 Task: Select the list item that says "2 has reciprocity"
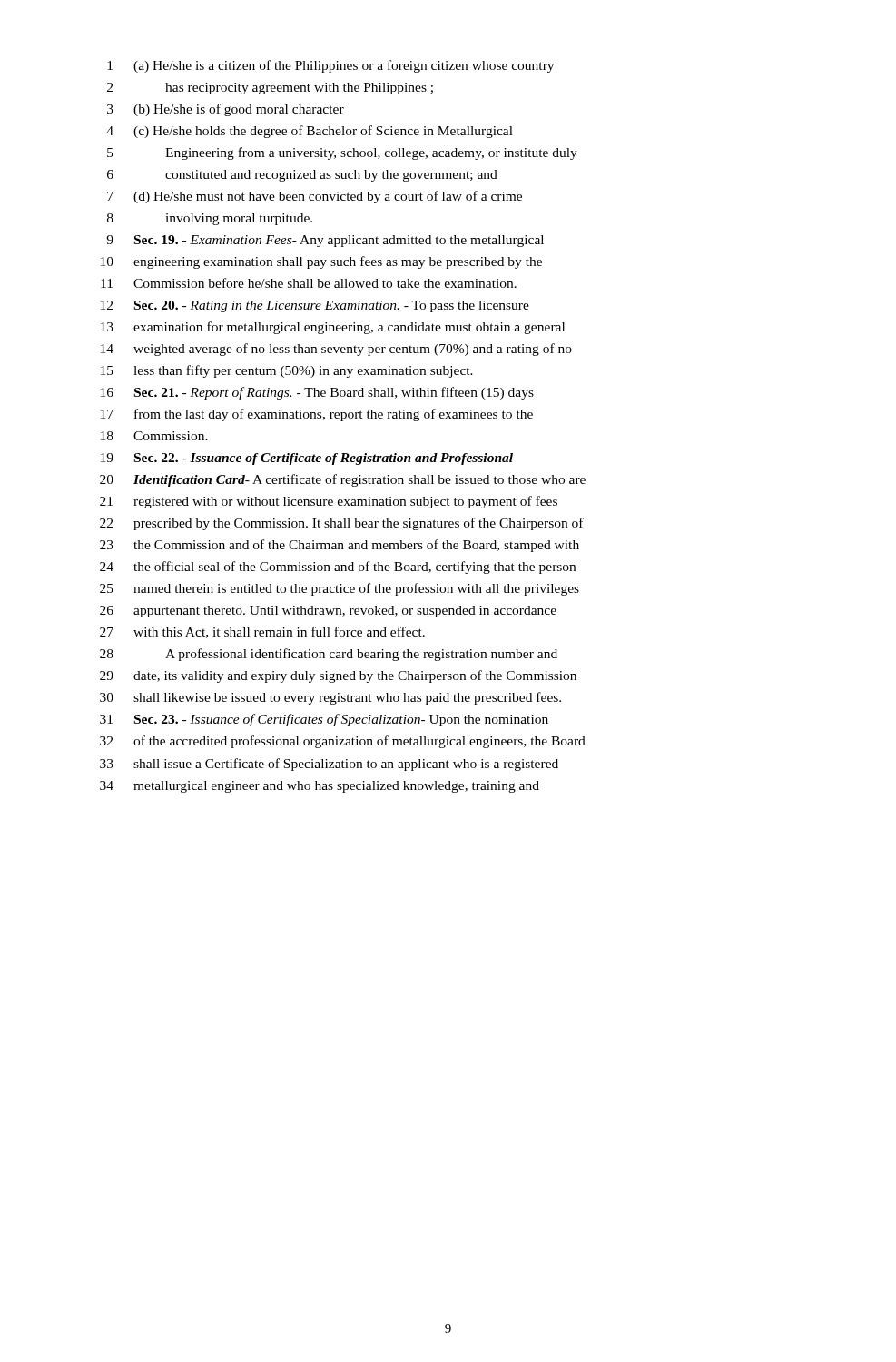270,89
